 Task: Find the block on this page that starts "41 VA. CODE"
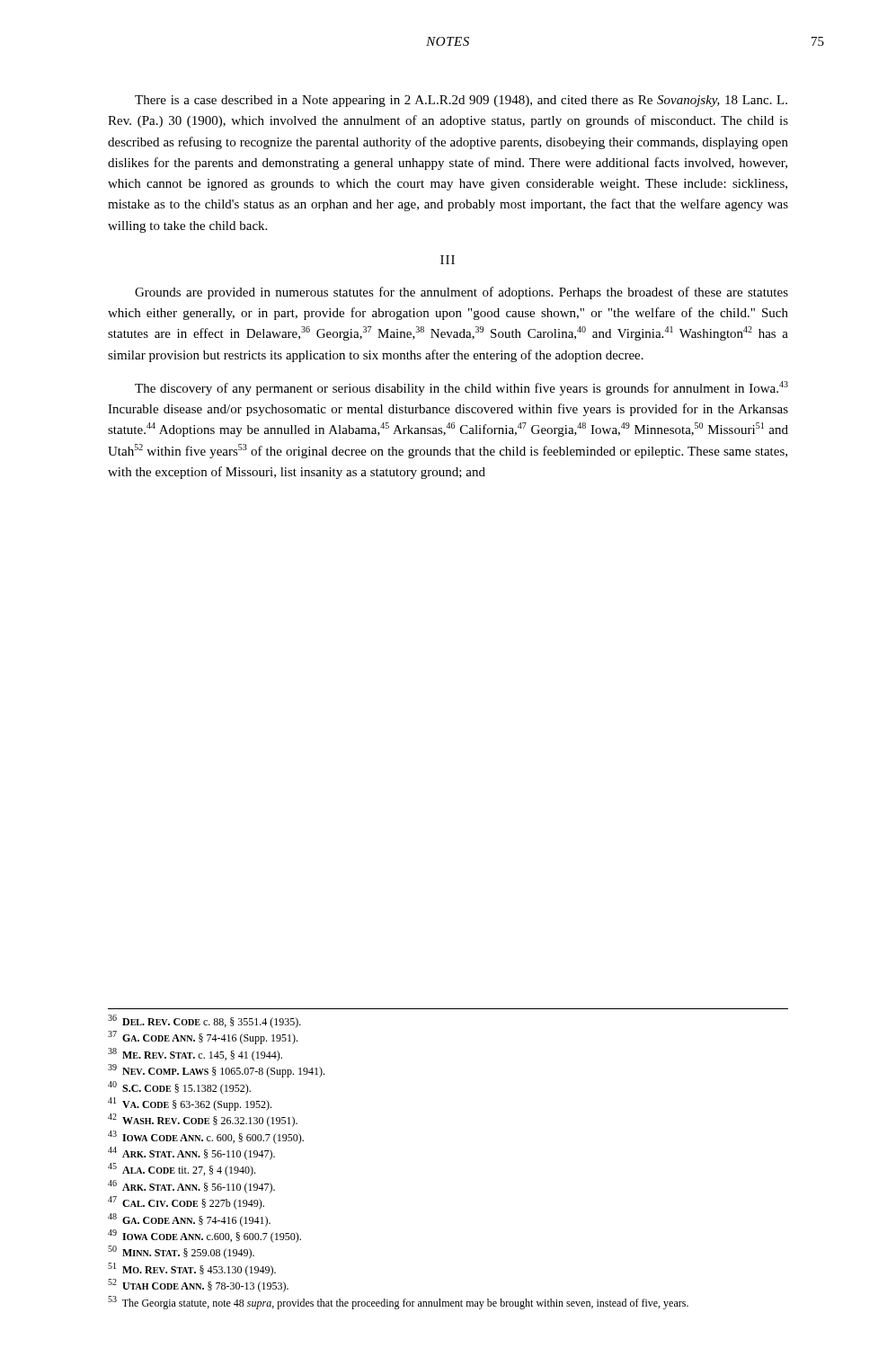pyautogui.click(x=190, y=1104)
